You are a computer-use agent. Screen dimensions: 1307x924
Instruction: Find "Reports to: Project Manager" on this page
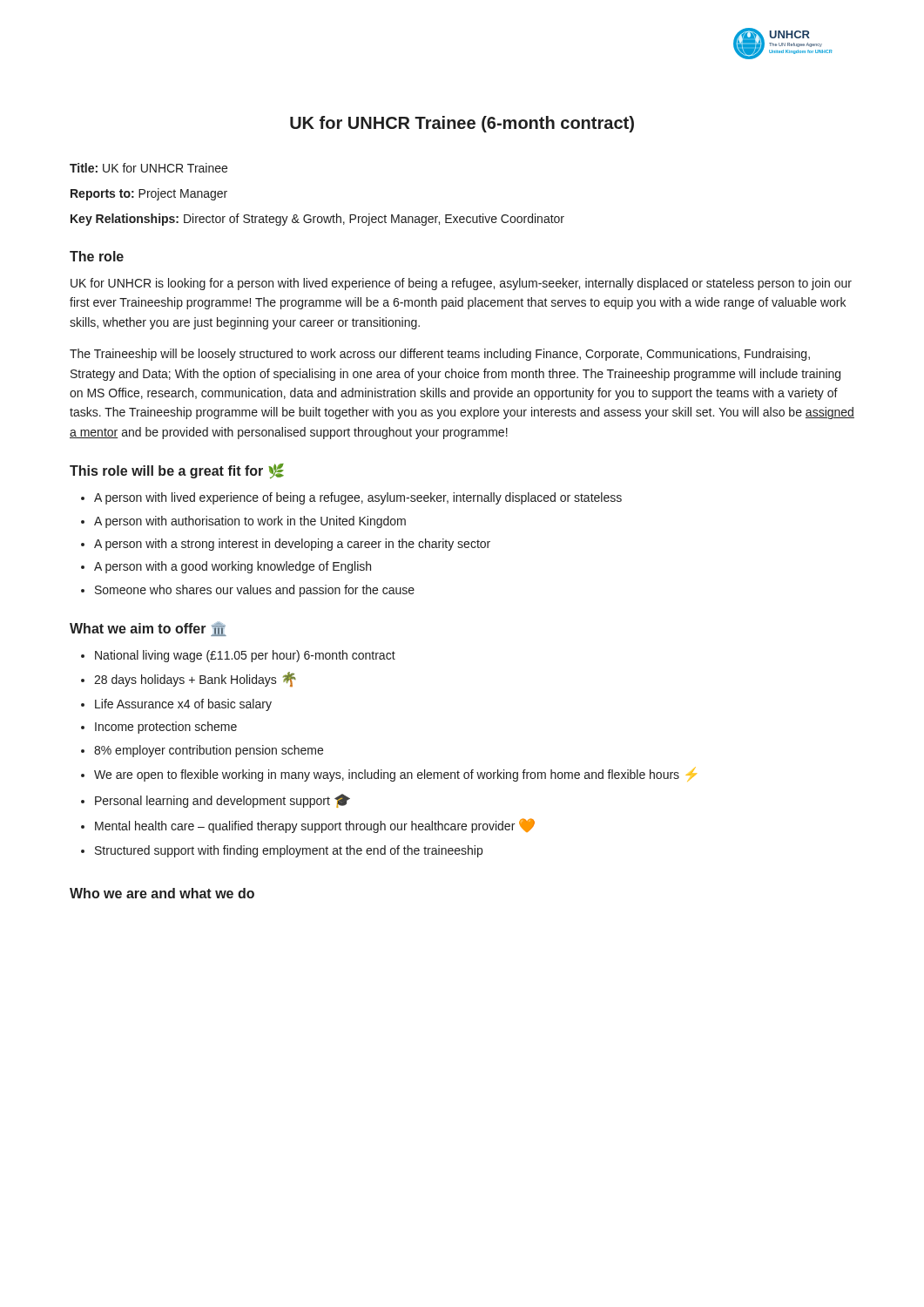pos(149,193)
